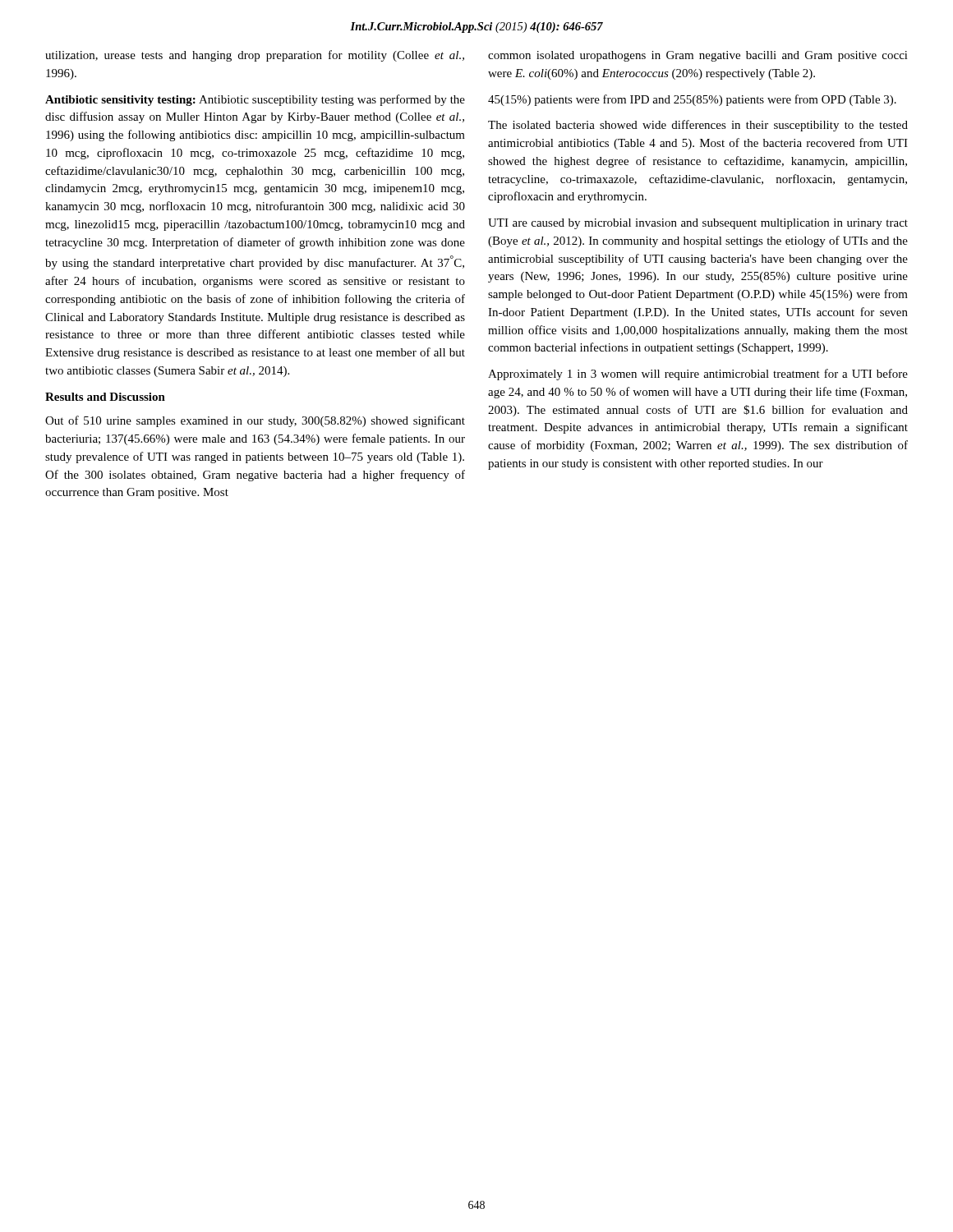Viewport: 953px width, 1232px height.
Task: Find the text block containing "The isolated bacteria showed wide differences in their"
Action: click(x=698, y=161)
